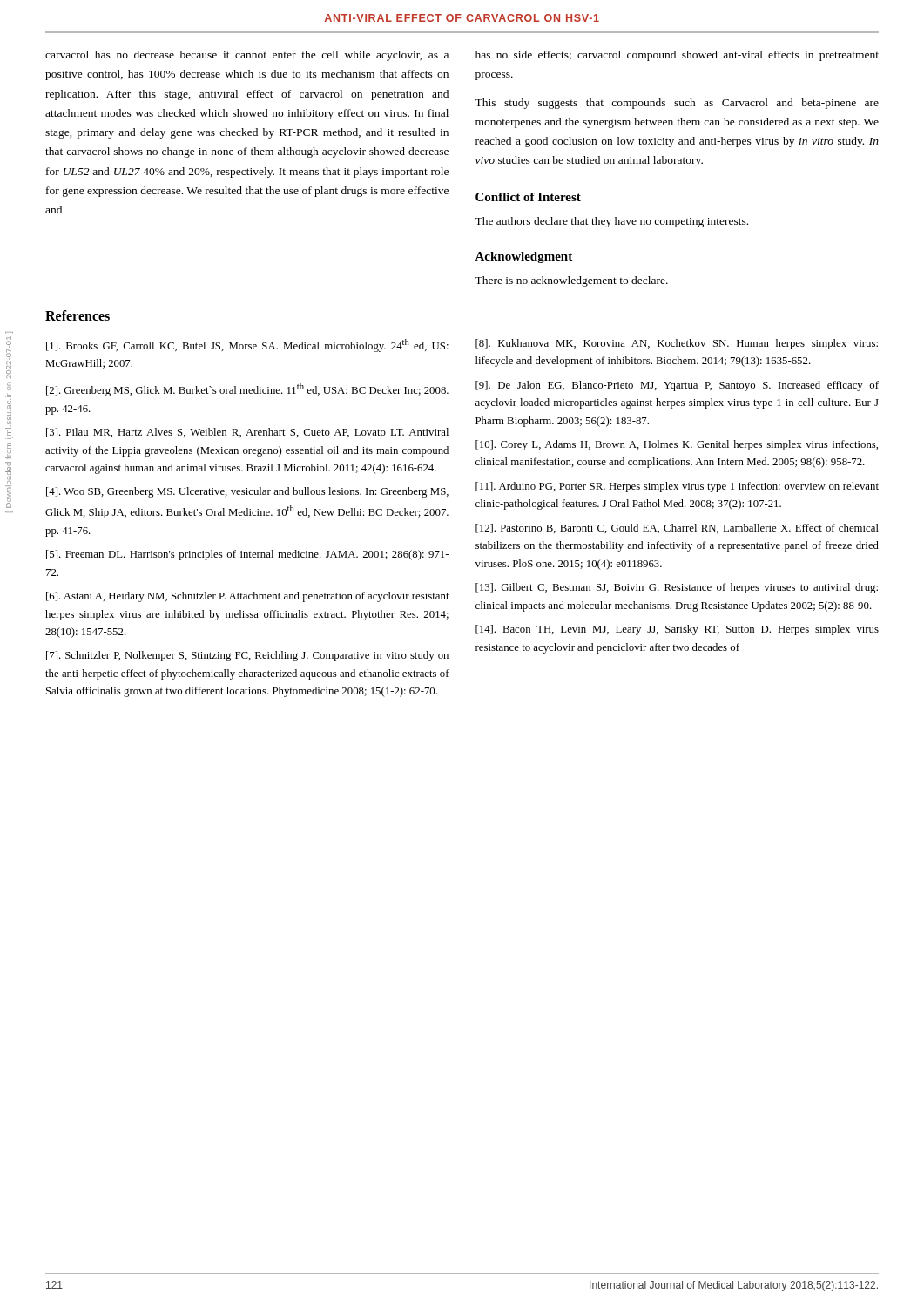The image size is (924, 1307).
Task: Point to the block beginning "[1]. Brooks GF, Carroll"
Action: point(247,353)
